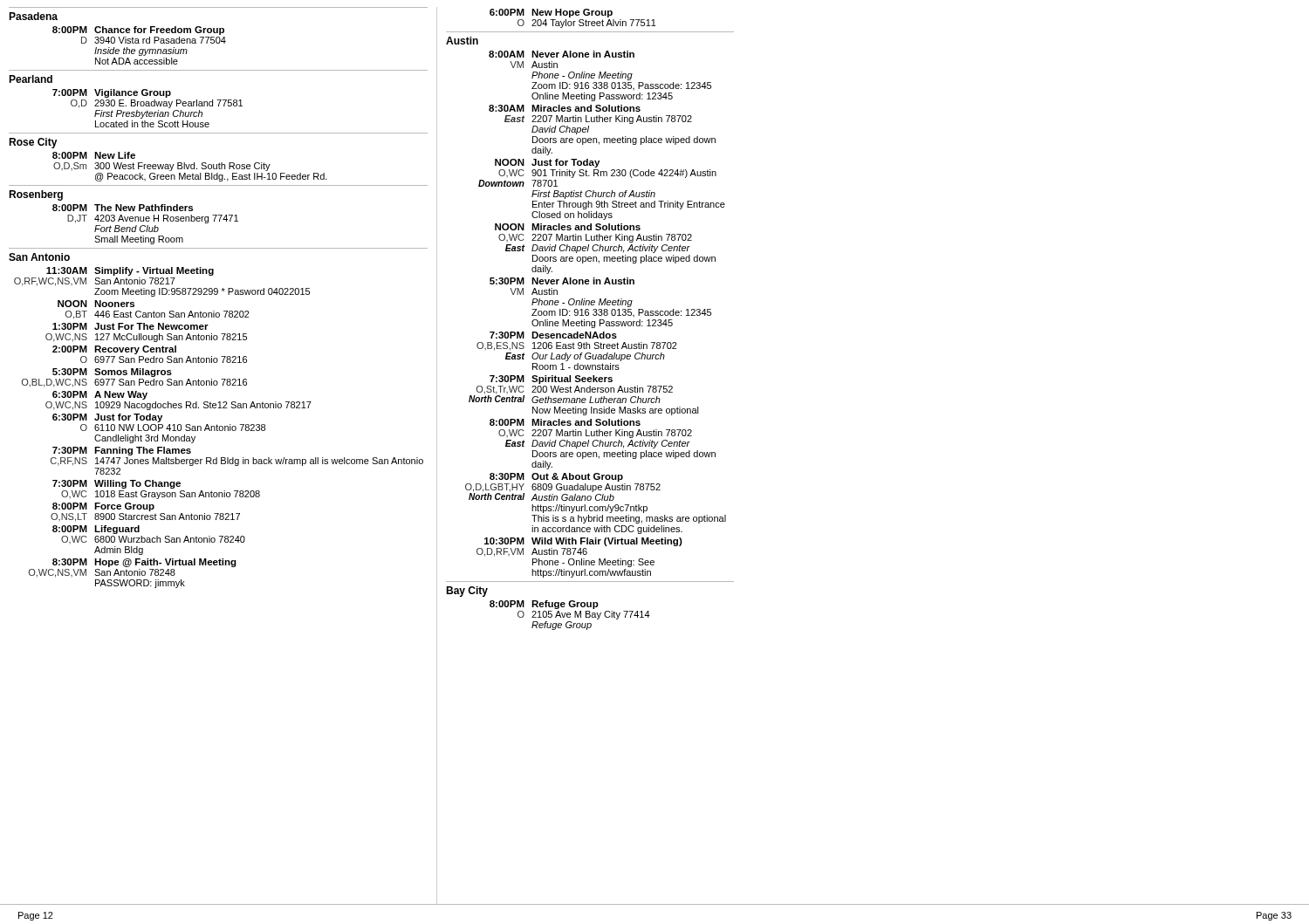Image resolution: width=1309 pixels, height=924 pixels.
Task: Locate the passage starting "8:00AMVM Never Alone in Austin Austin"
Action: click(x=590, y=75)
